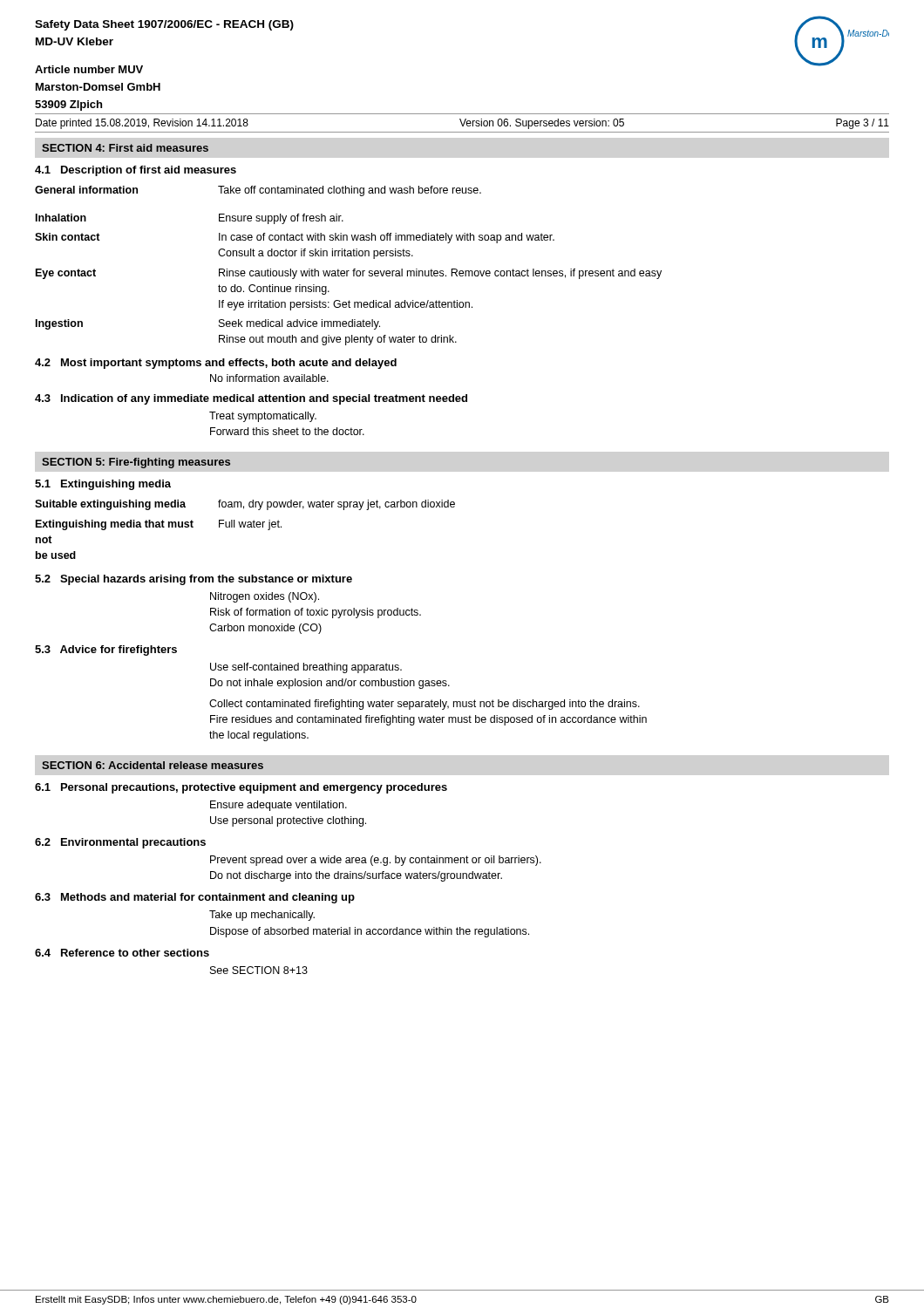This screenshot has width=924, height=1308.
Task: Select the passage starting "5.1 Extinguishing media"
Action: click(103, 484)
